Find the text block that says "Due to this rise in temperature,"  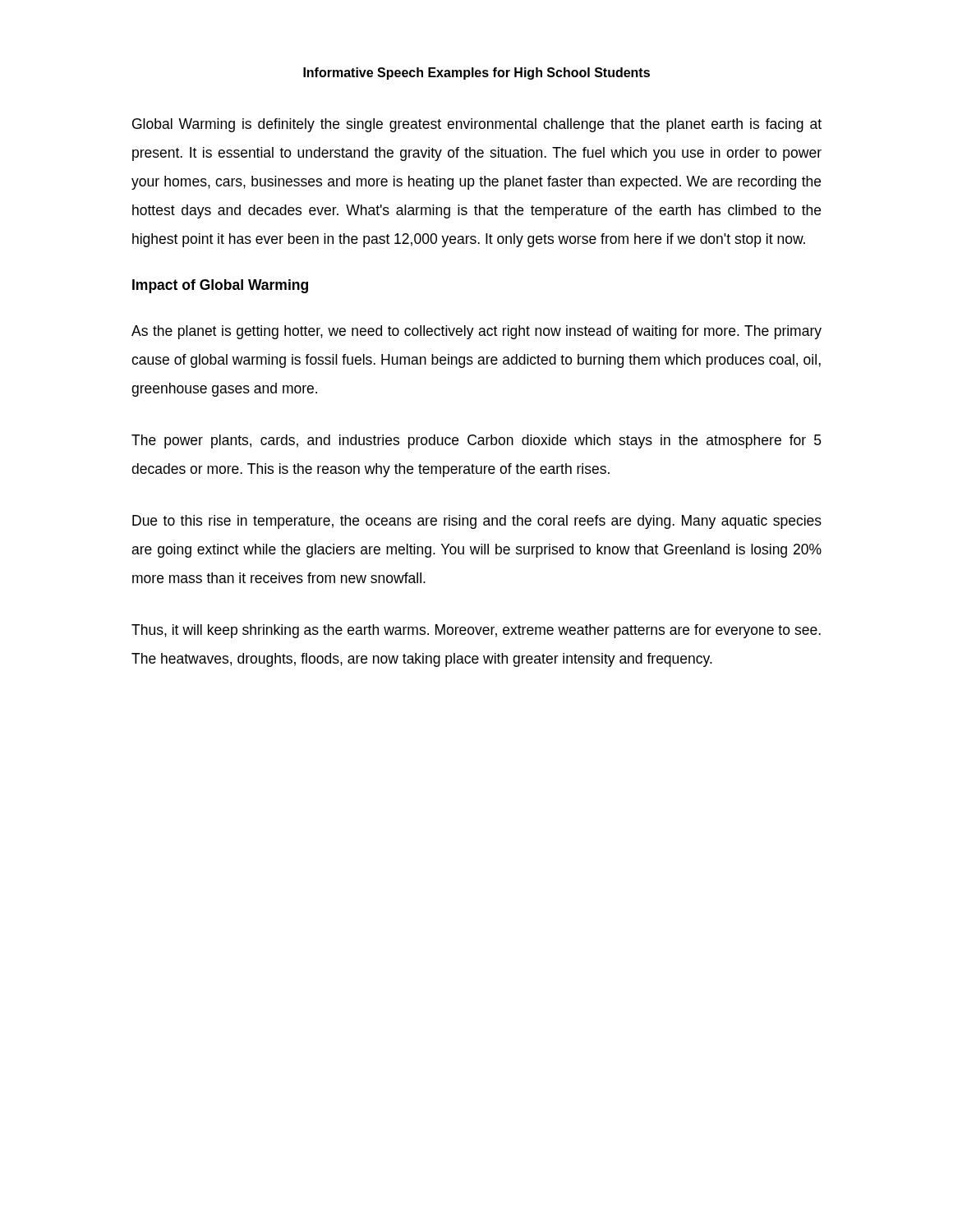tap(476, 549)
